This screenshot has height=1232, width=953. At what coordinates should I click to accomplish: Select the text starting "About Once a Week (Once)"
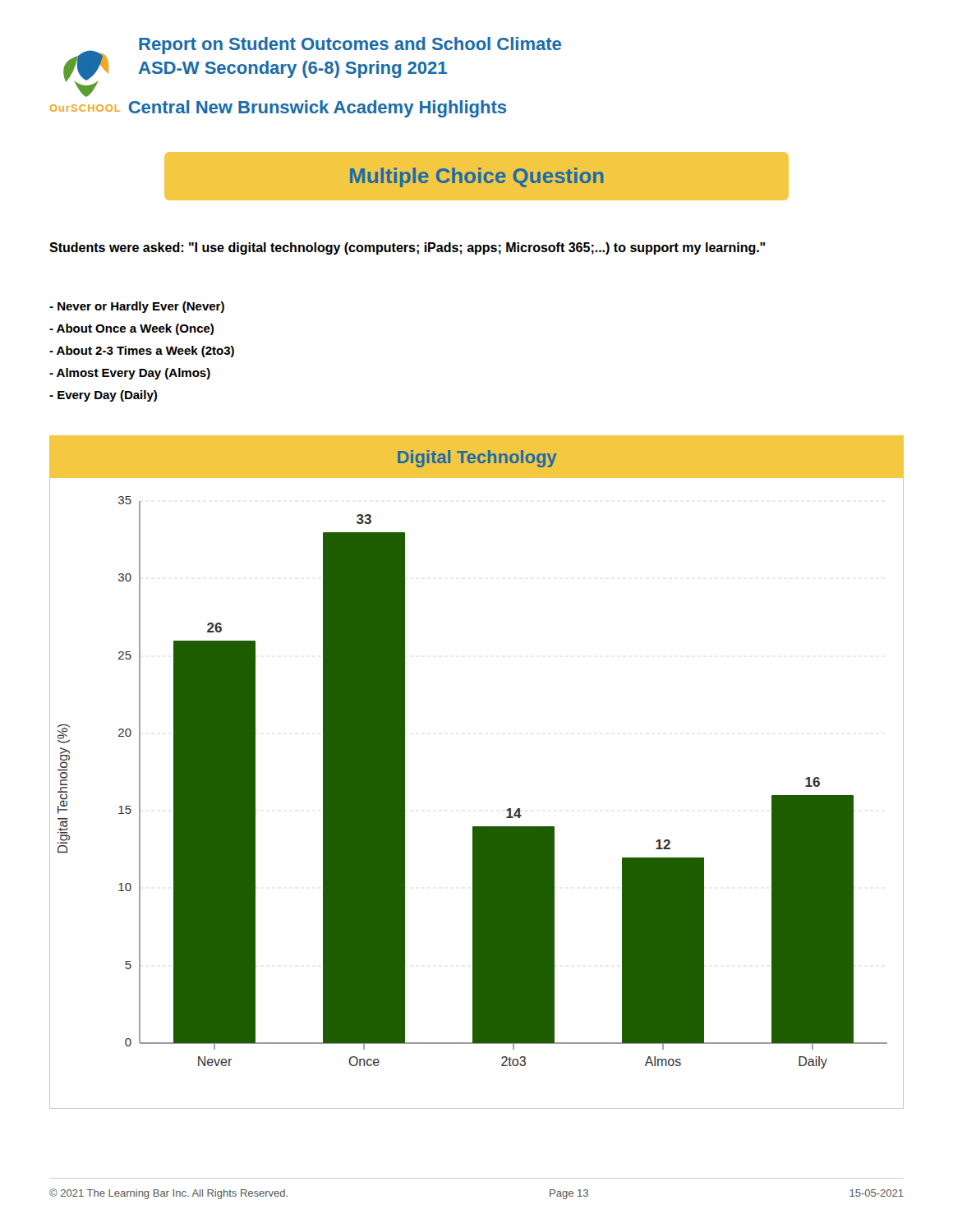pos(132,328)
